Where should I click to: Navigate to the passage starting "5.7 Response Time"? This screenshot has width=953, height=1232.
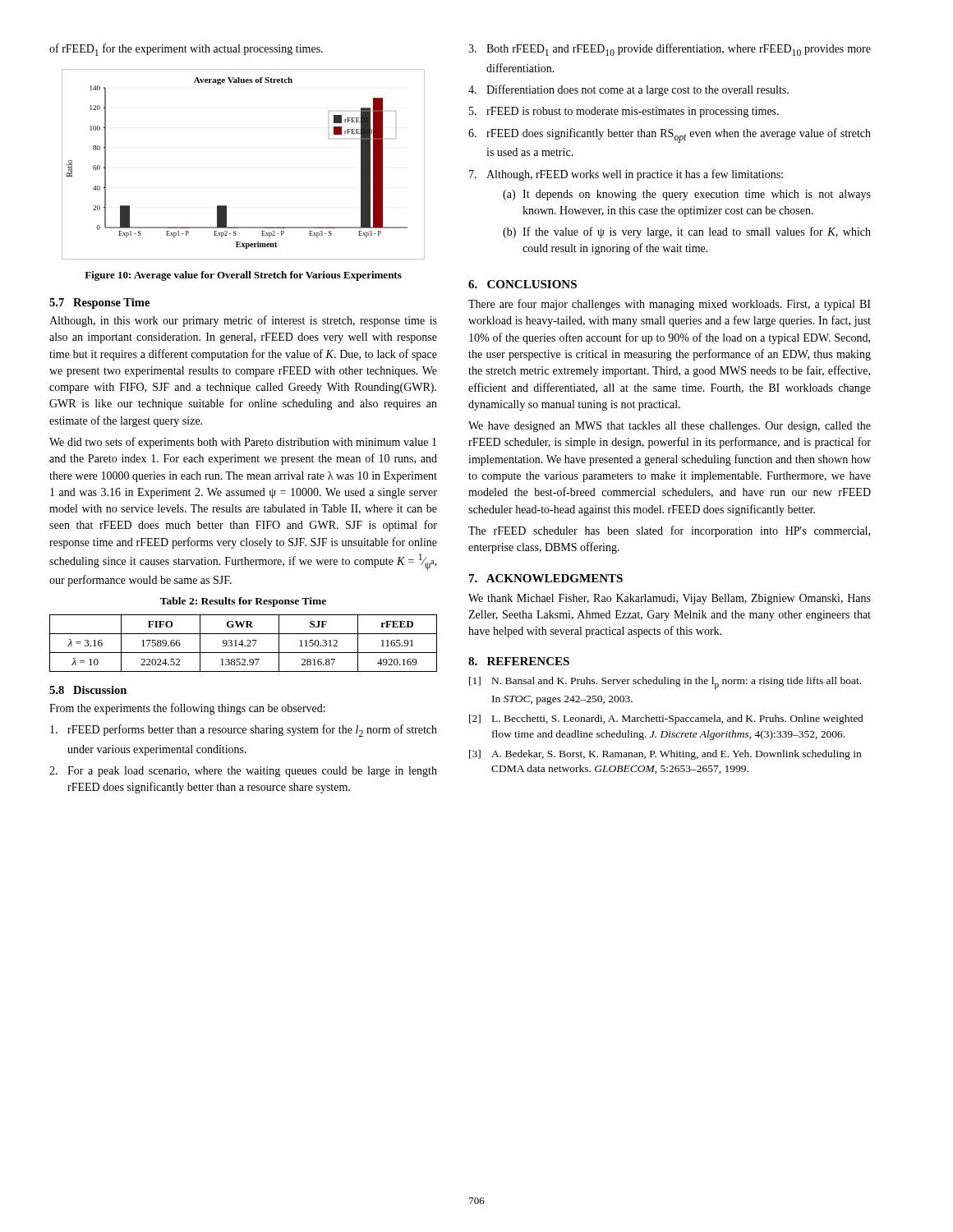click(100, 302)
